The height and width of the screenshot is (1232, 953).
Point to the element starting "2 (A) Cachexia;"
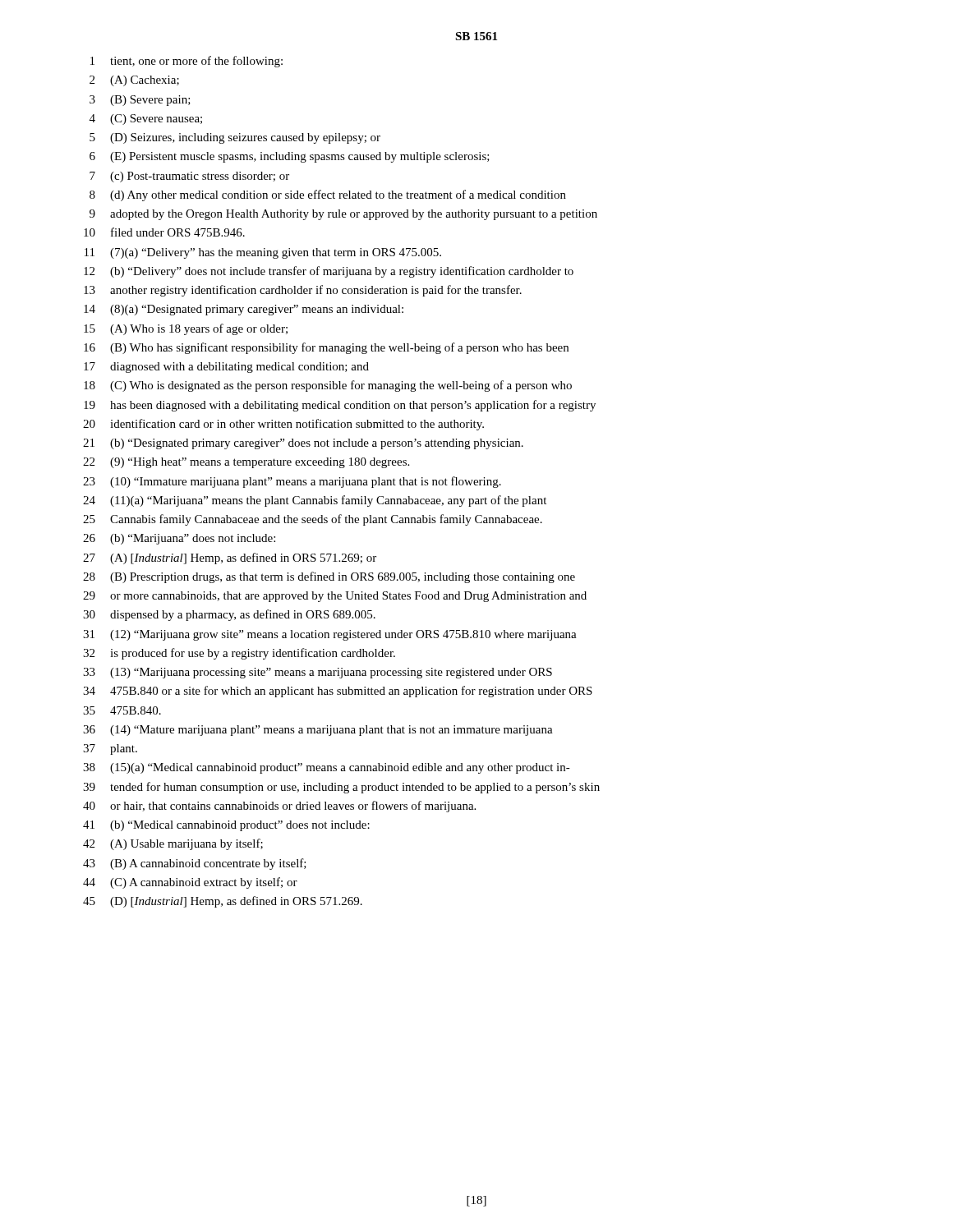[x=134, y=81]
